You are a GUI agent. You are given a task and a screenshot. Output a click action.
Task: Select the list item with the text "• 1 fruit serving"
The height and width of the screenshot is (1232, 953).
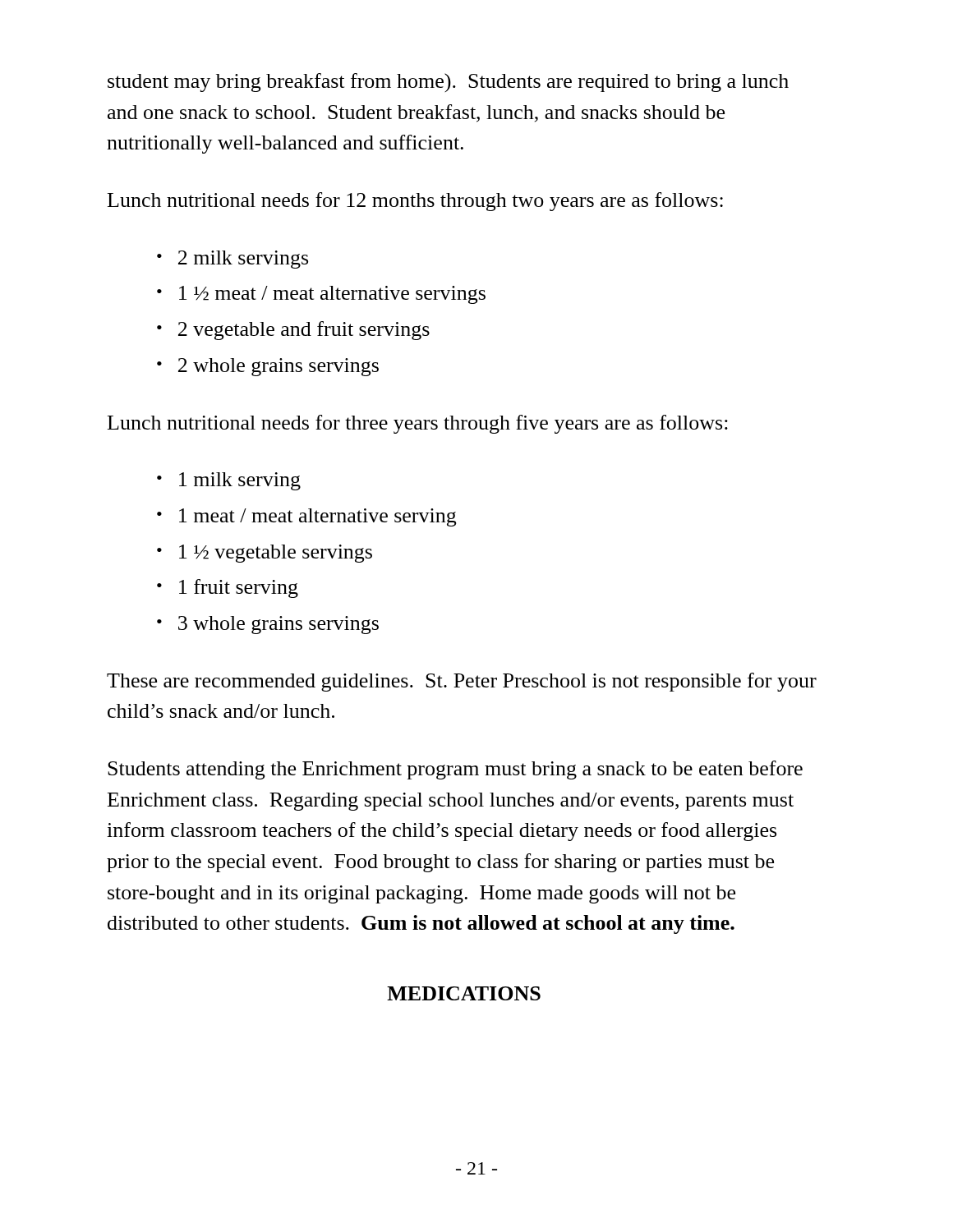(x=227, y=587)
